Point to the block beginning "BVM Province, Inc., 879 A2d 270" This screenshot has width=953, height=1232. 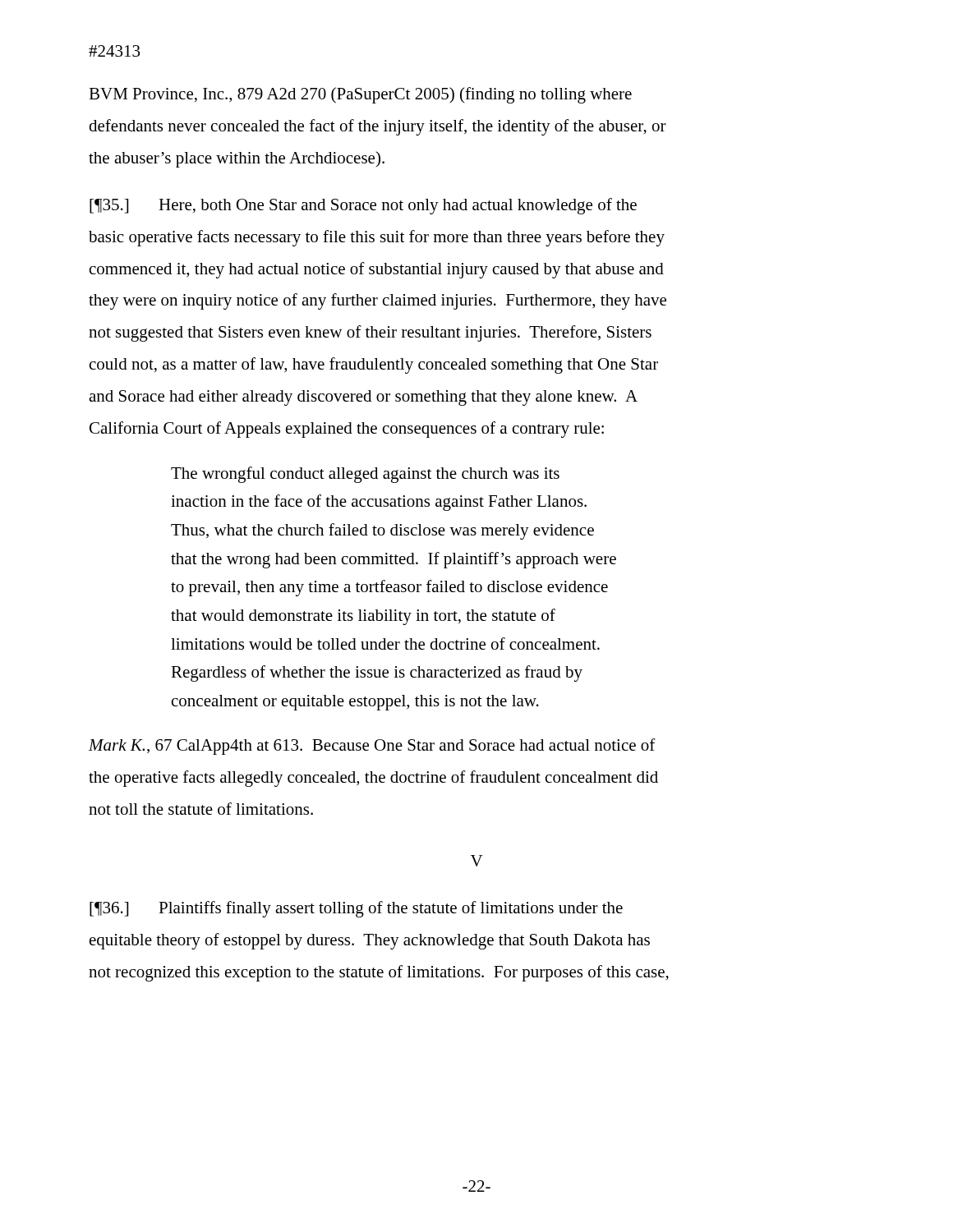(x=476, y=126)
